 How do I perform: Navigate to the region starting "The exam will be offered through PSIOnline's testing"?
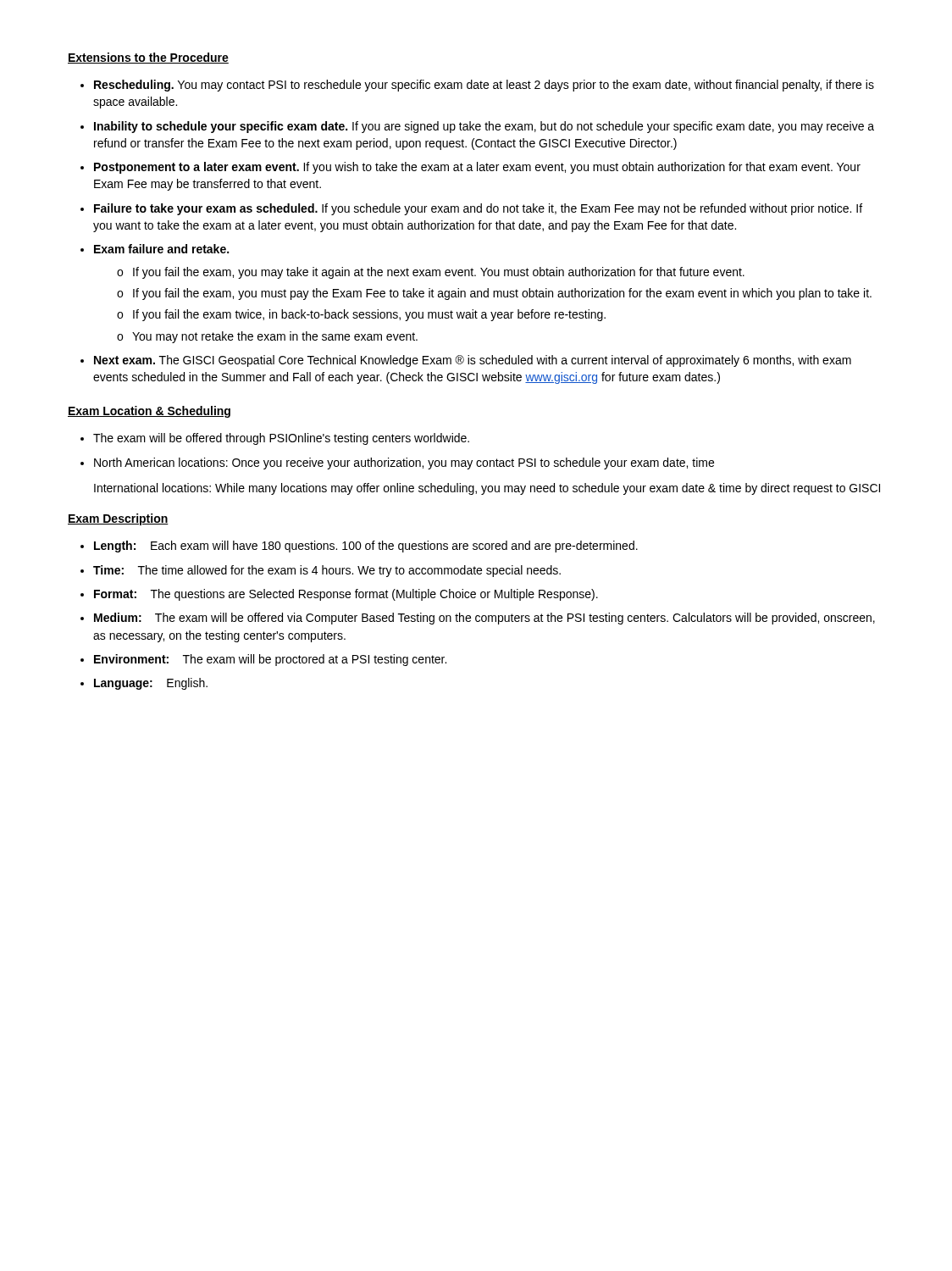282,438
